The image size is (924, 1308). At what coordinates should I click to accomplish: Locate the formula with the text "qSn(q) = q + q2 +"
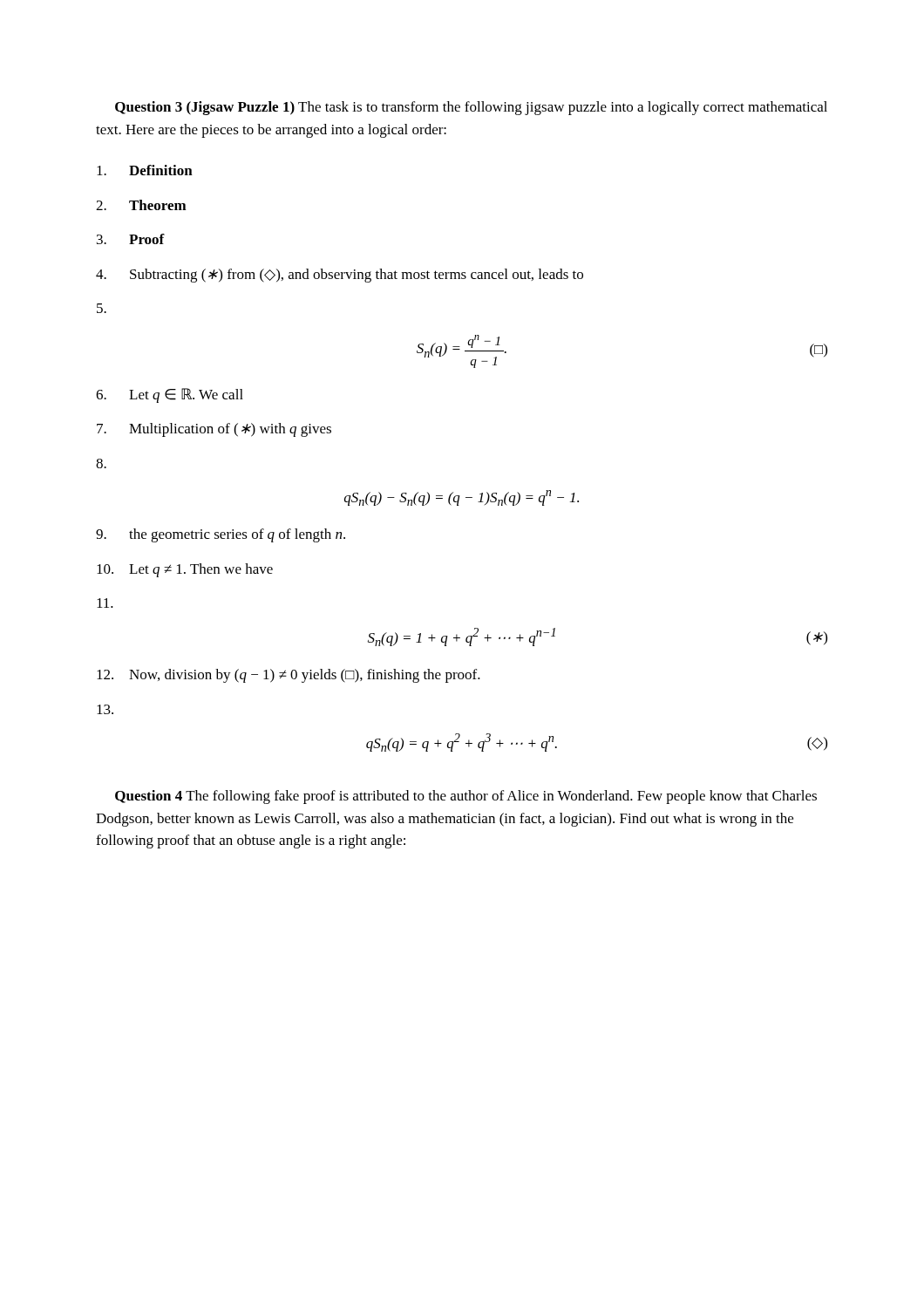(x=438, y=743)
